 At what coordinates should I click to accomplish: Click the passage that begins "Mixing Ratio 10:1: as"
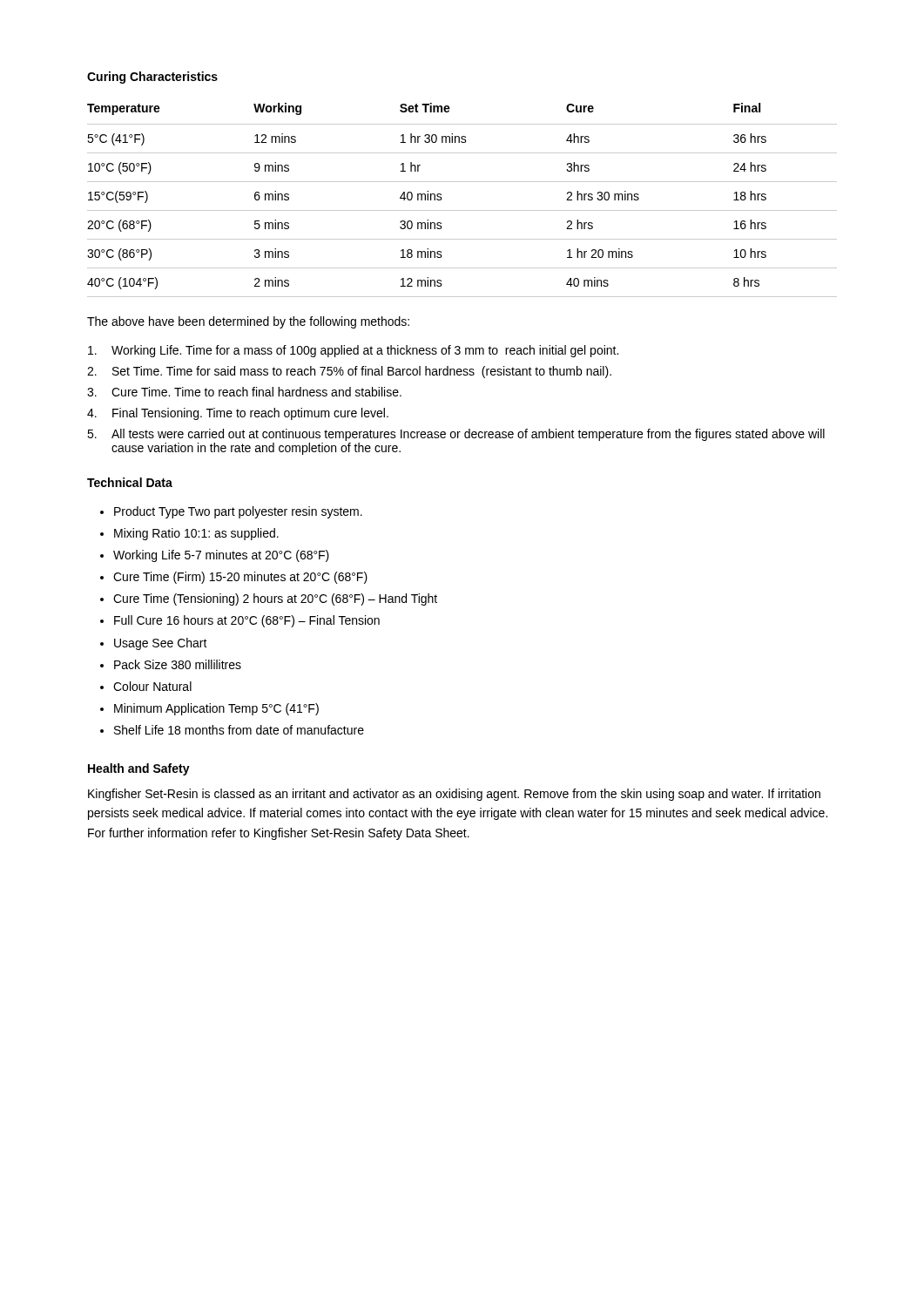click(196, 534)
